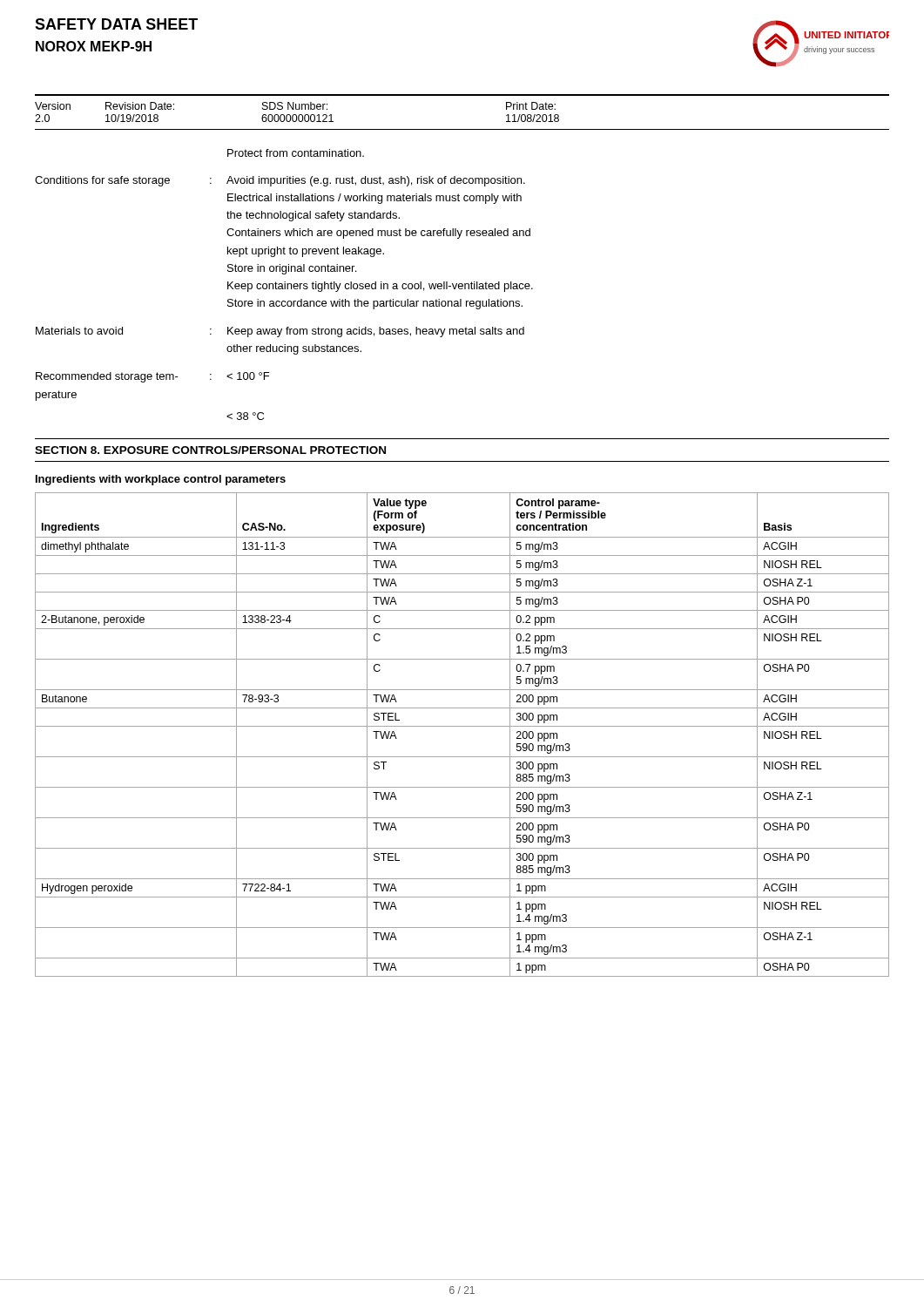Point to the text block starting "Protect from contamination."
Image resolution: width=924 pixels, height=1307 pixels.
(296, 153)
